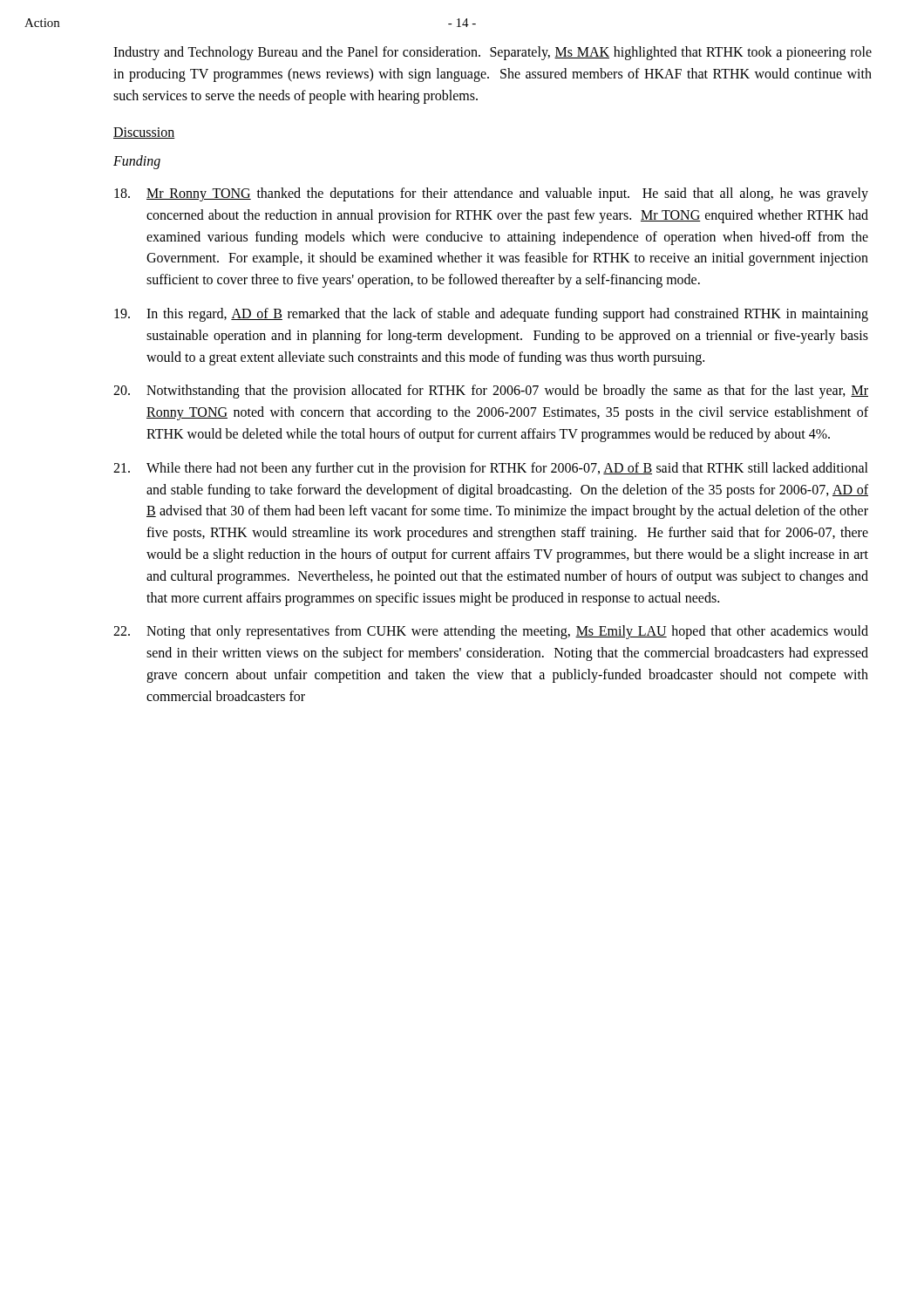924x1308 pixels.
Task: Point to the block beginning "Notwithstanding that the provision allocated for RTHK"
Action: point(491,413)
